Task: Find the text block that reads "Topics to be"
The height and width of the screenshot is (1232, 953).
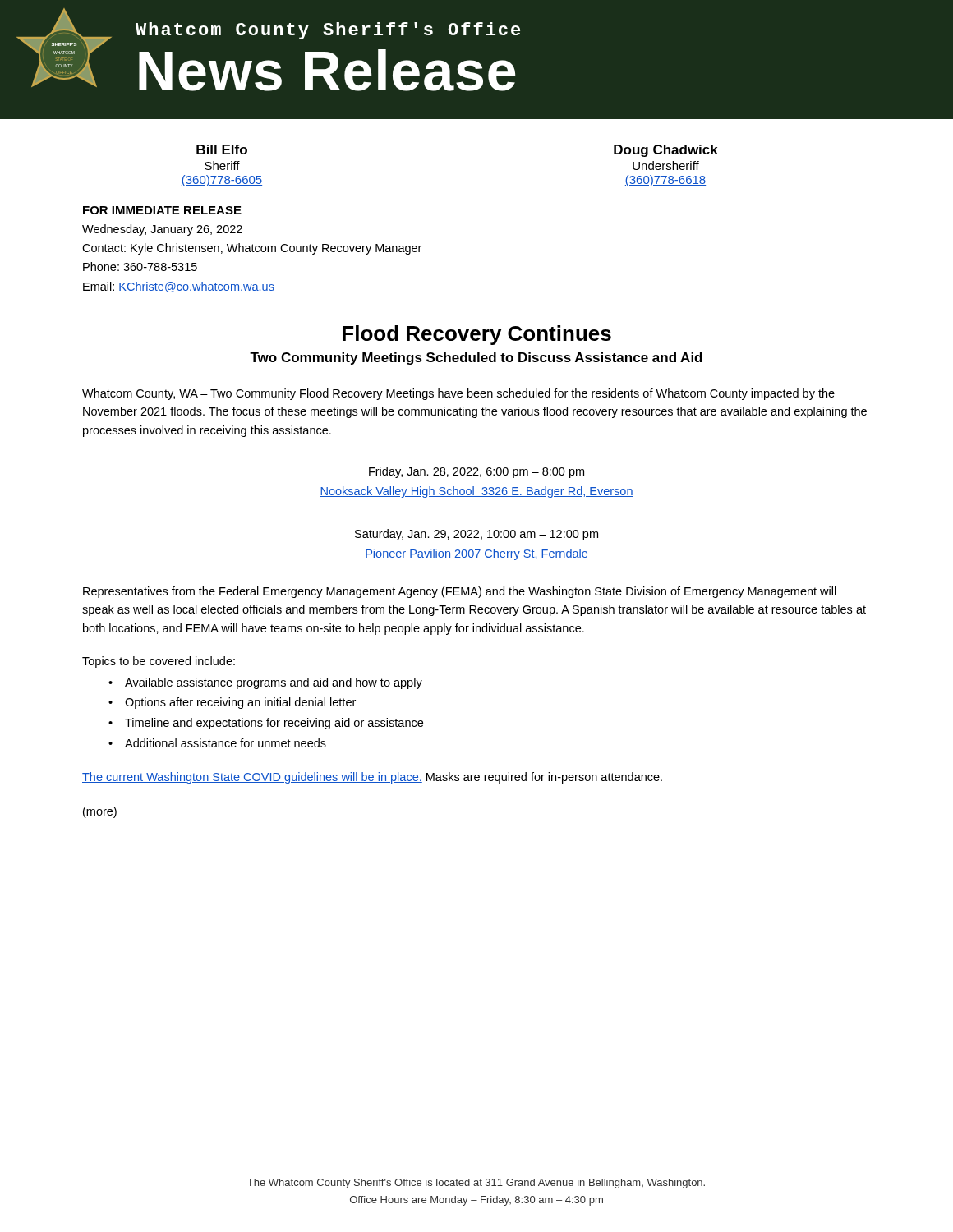Action: (159, 661)
